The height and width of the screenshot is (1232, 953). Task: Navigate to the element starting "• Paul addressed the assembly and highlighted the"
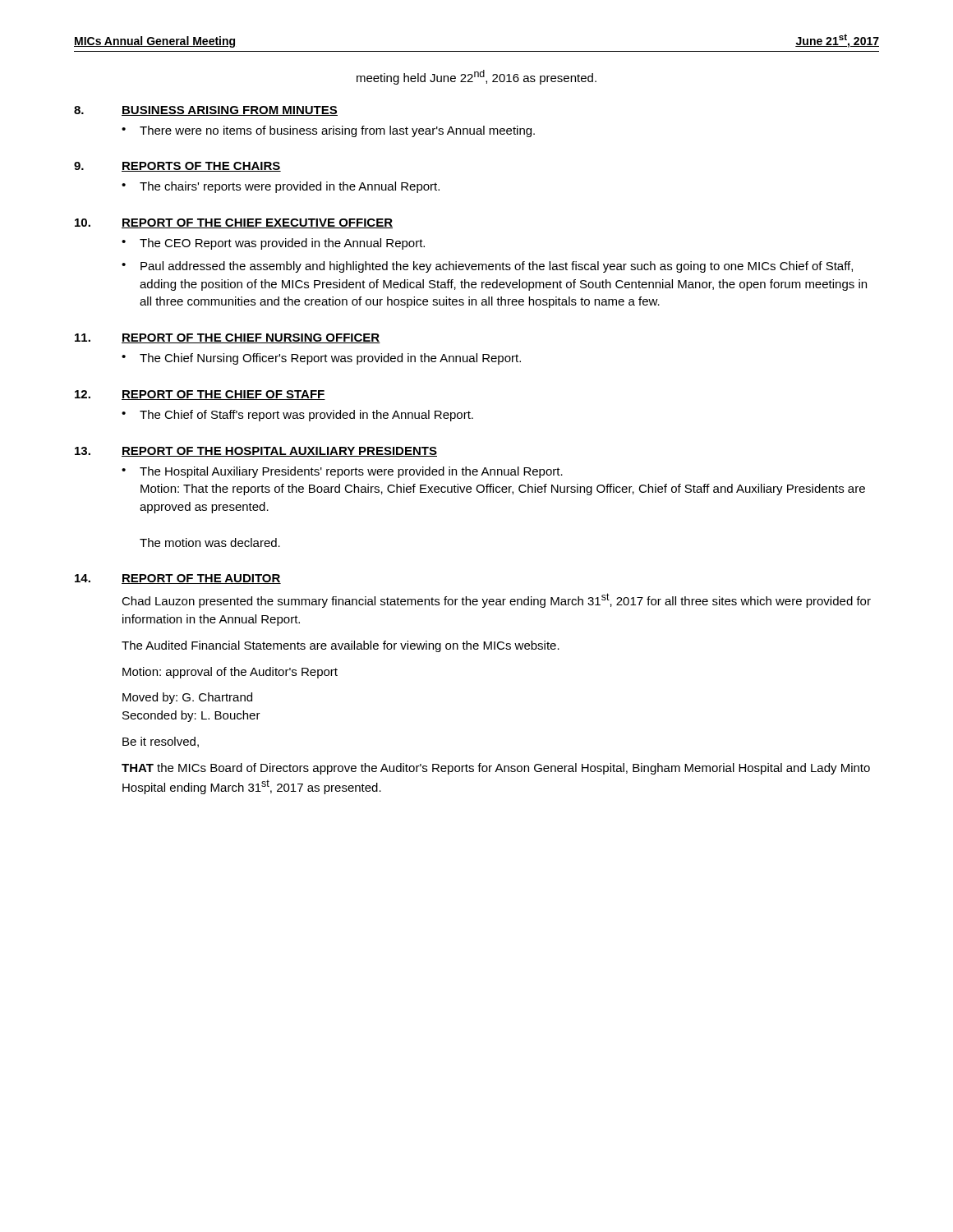[x=500, y=284]
